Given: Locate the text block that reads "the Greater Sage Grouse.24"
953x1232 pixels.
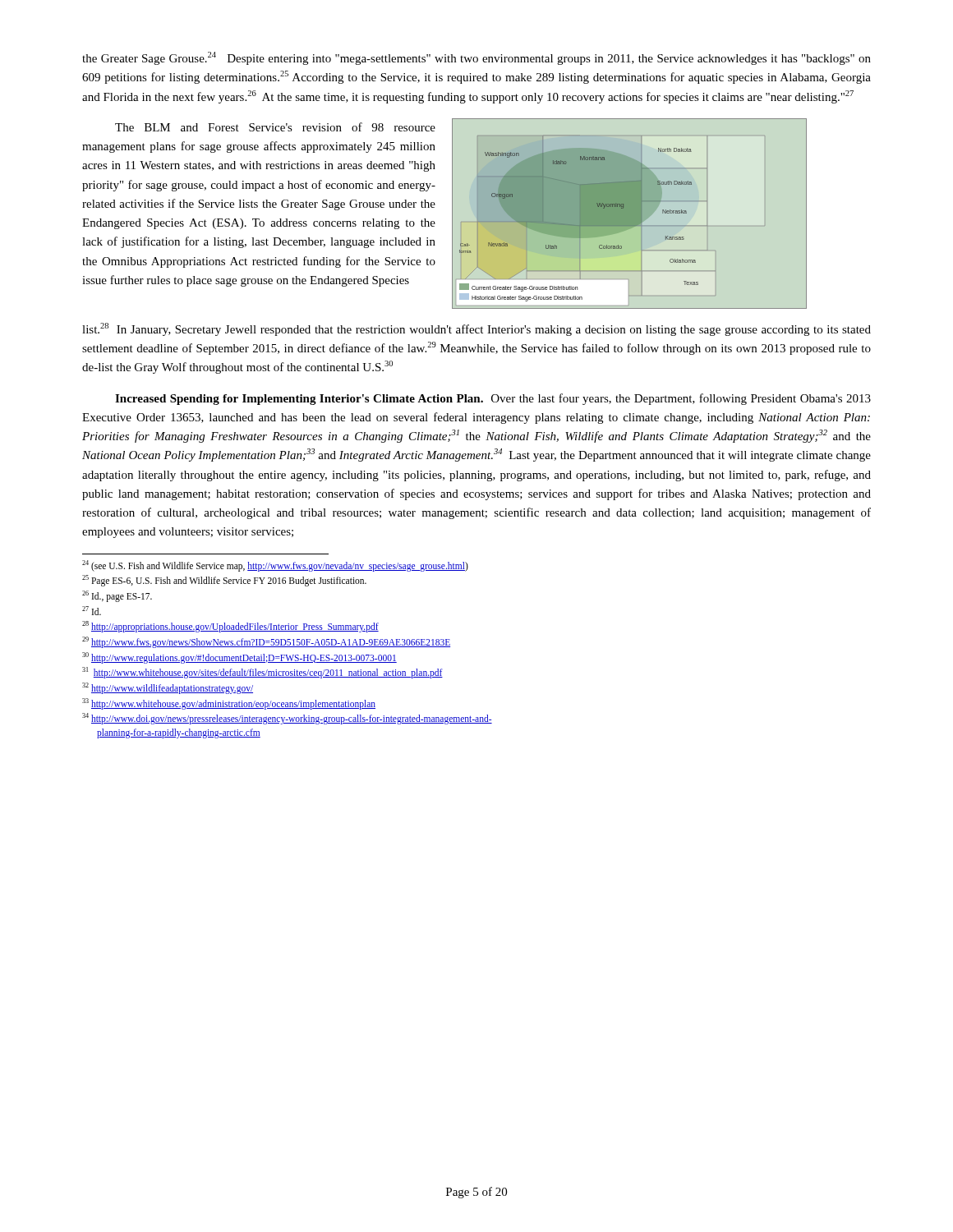Looking at the screenshot, I should 476,77.
